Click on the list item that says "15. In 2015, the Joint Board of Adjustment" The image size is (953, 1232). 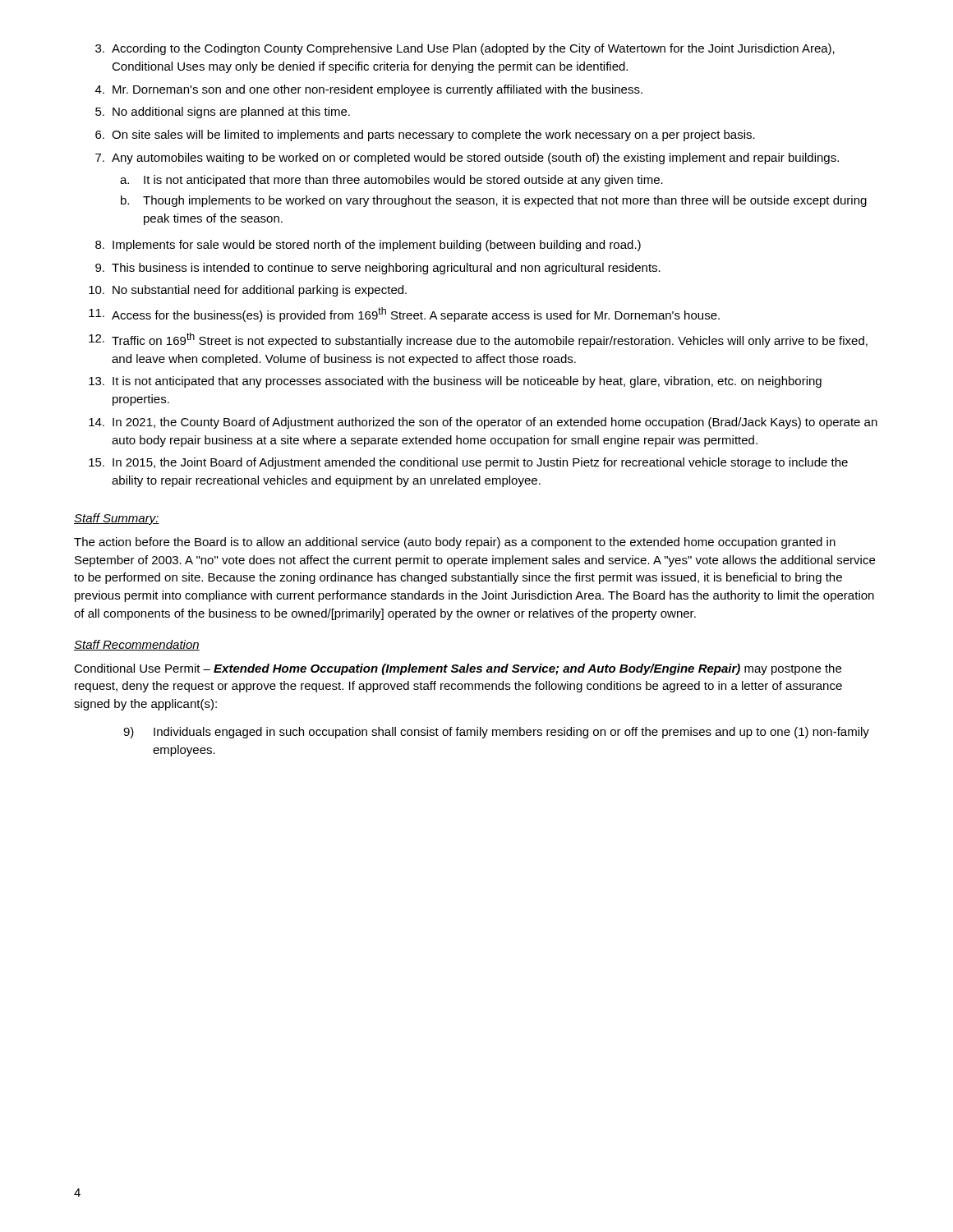(476, 471)
